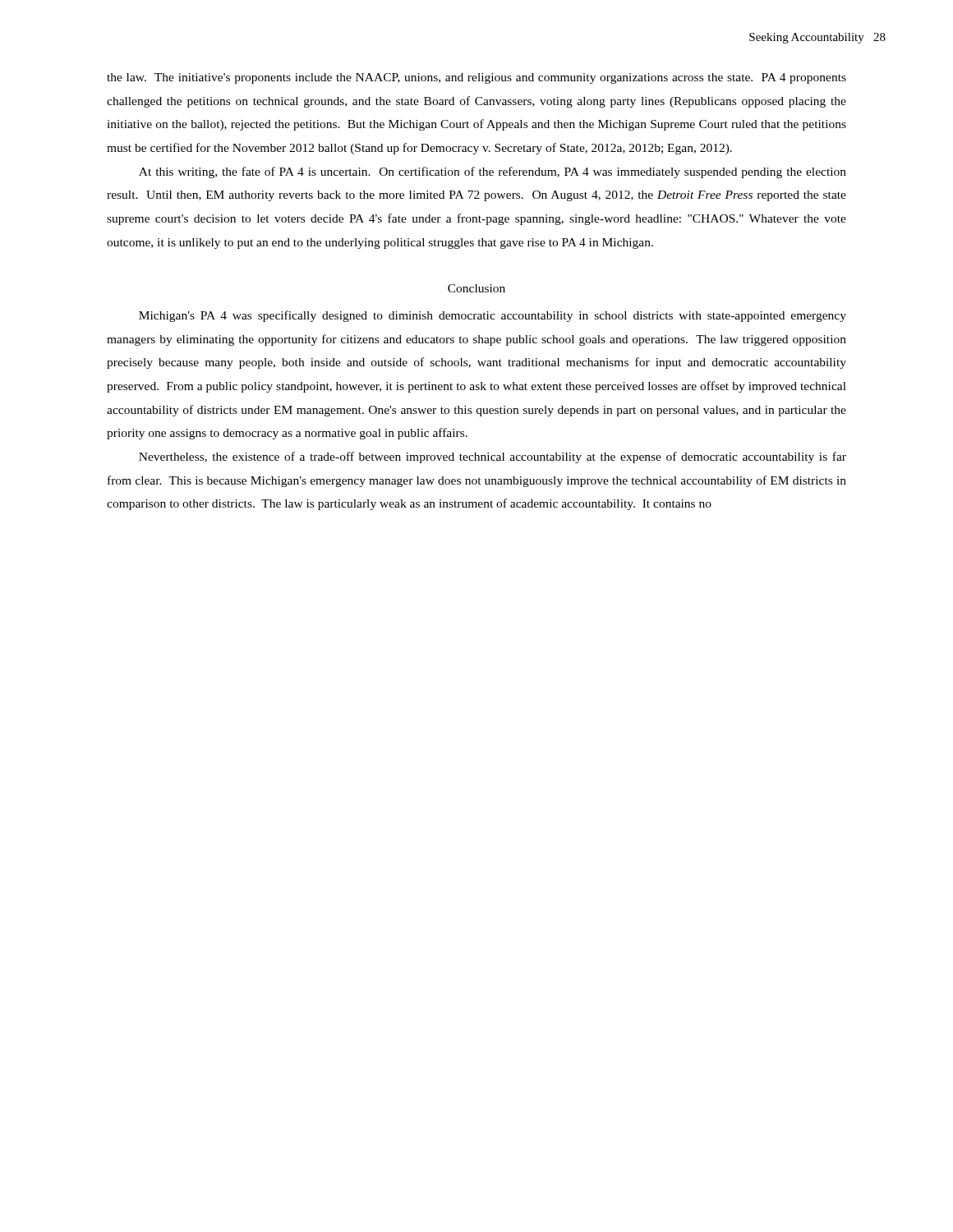
Task: Locate the text starting "Michigan's PA 4 was specifically"
Action: tap(476, 375)
